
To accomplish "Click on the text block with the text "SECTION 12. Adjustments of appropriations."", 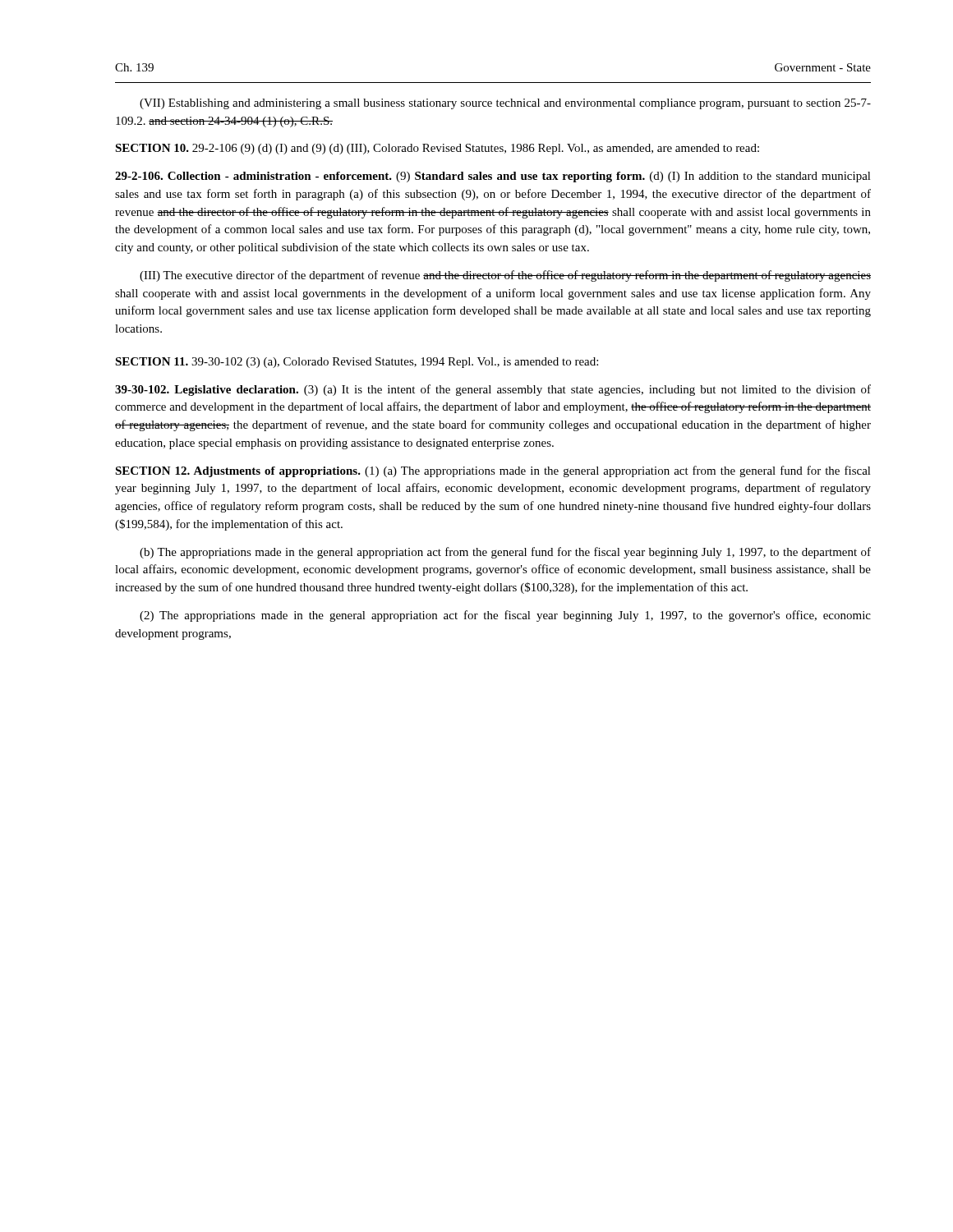I will point(493,498).
